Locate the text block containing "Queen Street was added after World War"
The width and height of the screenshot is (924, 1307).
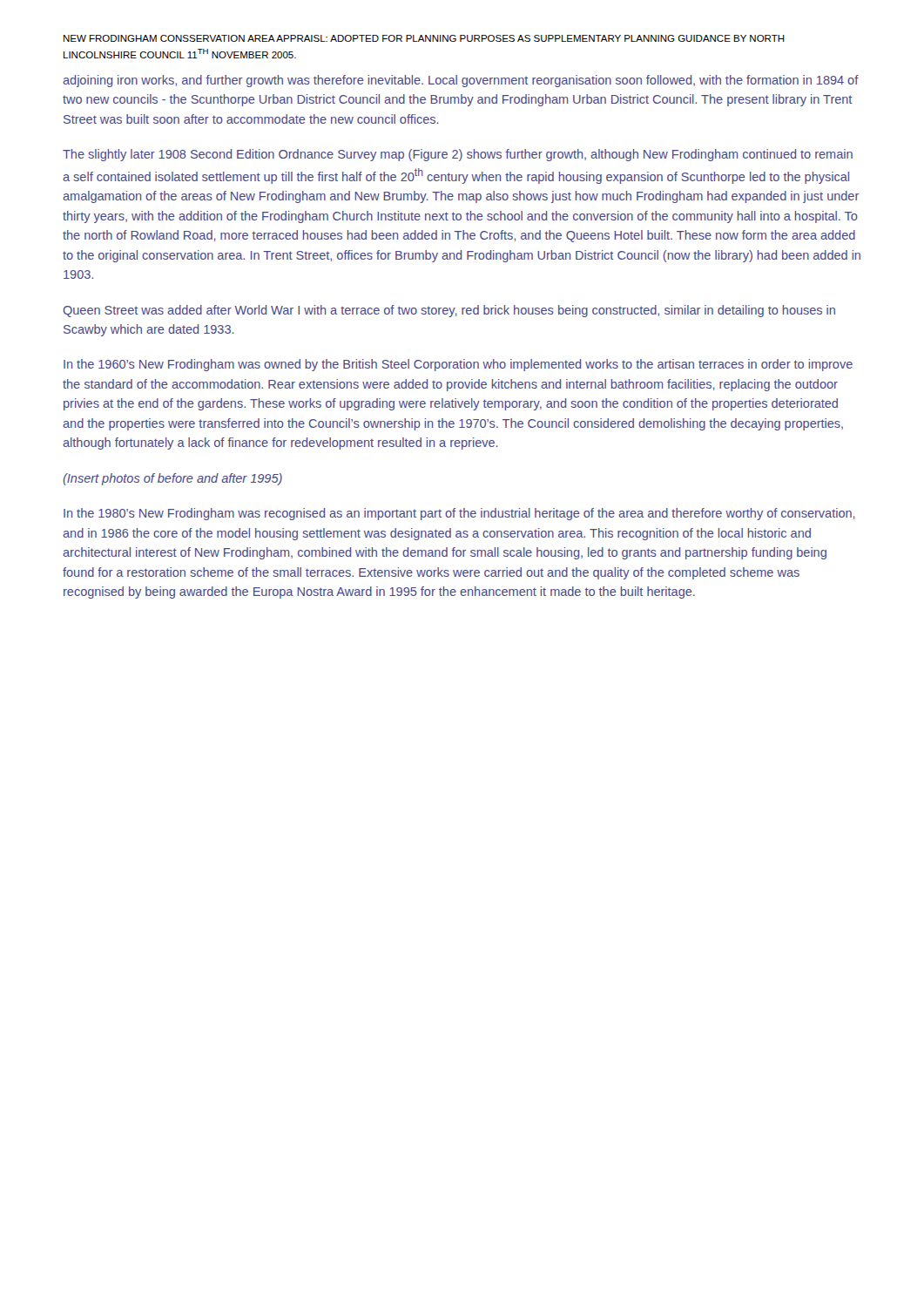coord(449,320)
